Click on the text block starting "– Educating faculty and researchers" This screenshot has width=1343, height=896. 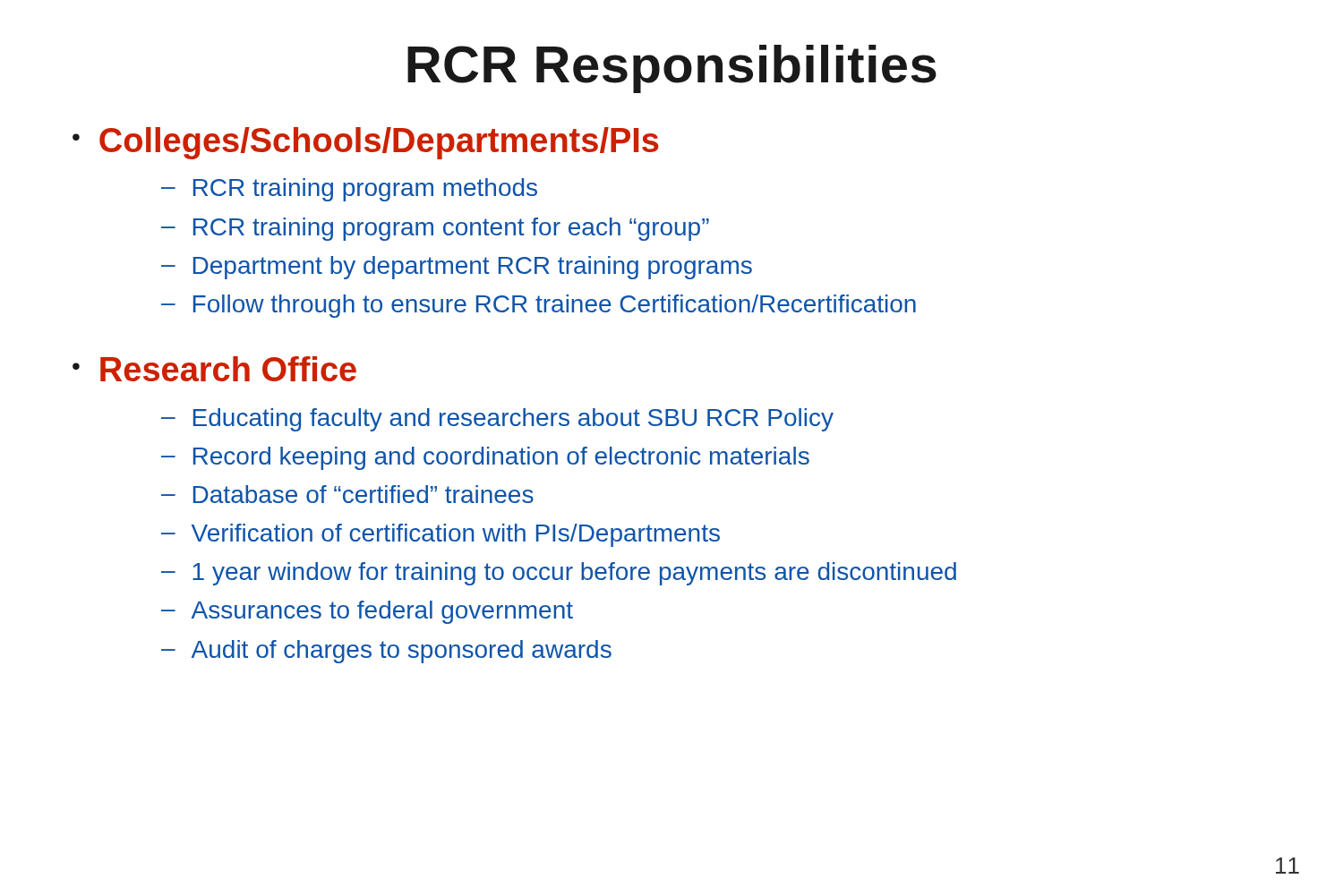pyautogui.click(x=497, y=417)
